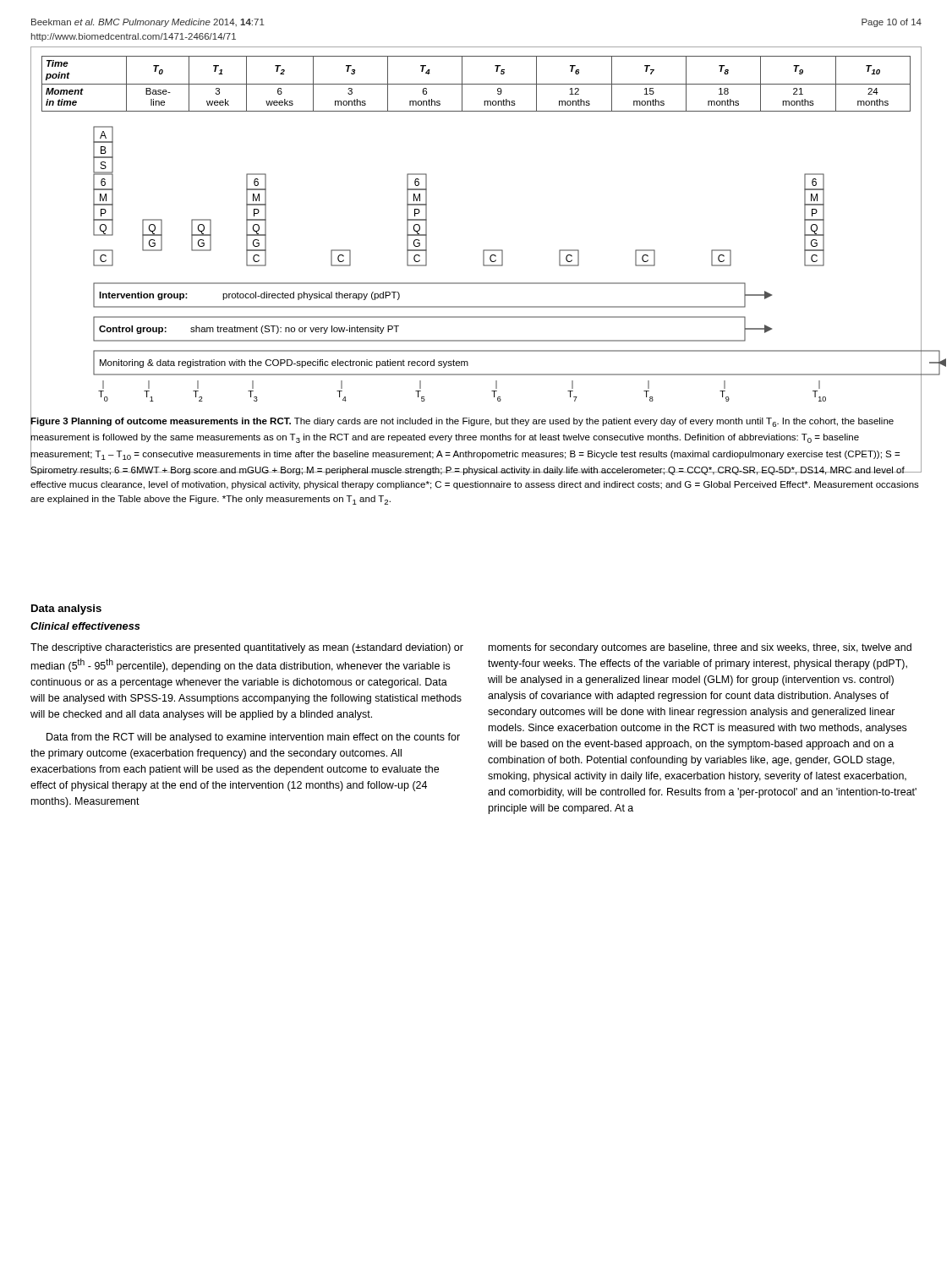Viewport: 952px width, 1268px height.
Task: Find the block starting "Figure 3 Planning"
Action: [x=475, y=461]
